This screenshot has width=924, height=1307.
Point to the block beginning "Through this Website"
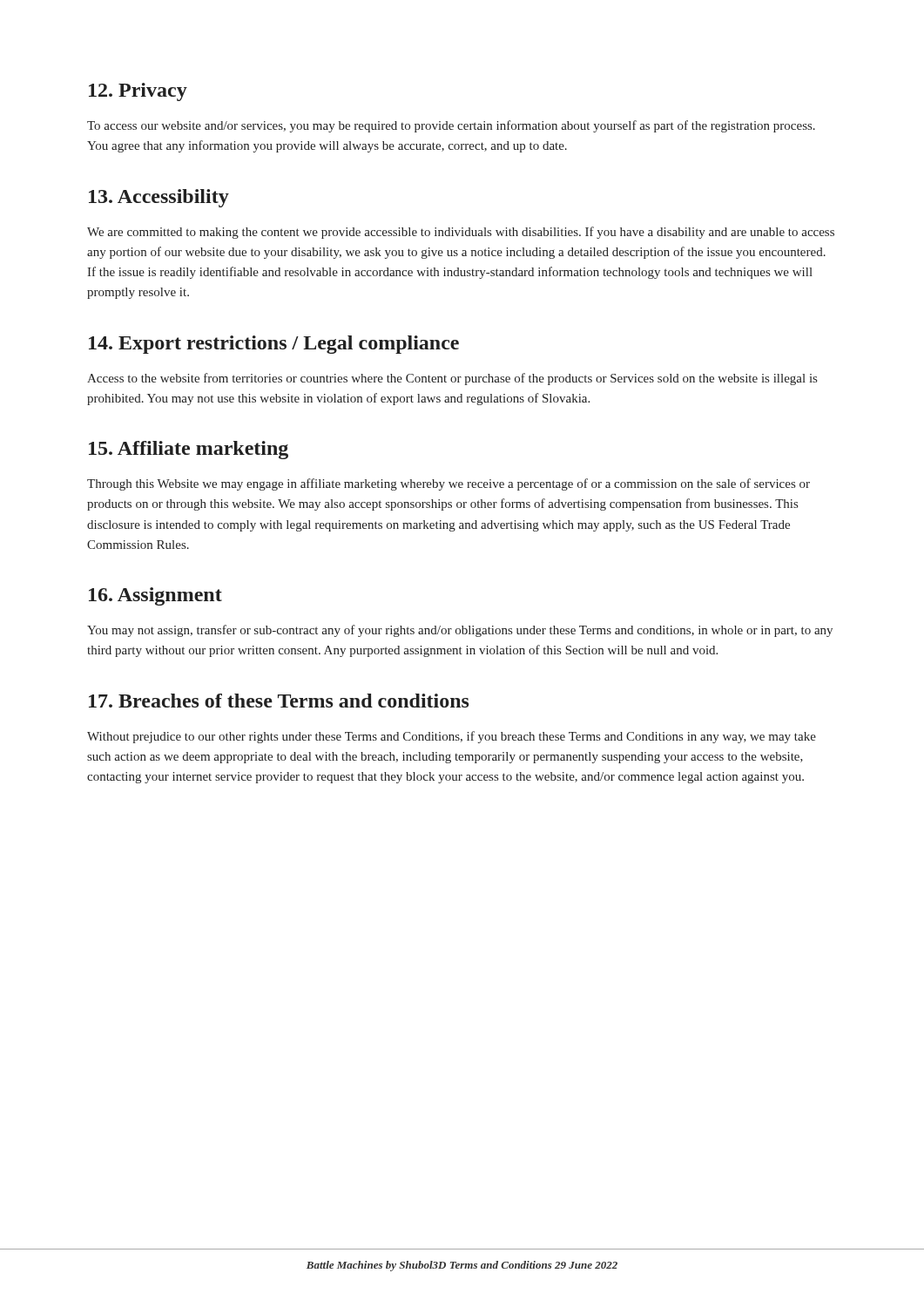point(449,514)
